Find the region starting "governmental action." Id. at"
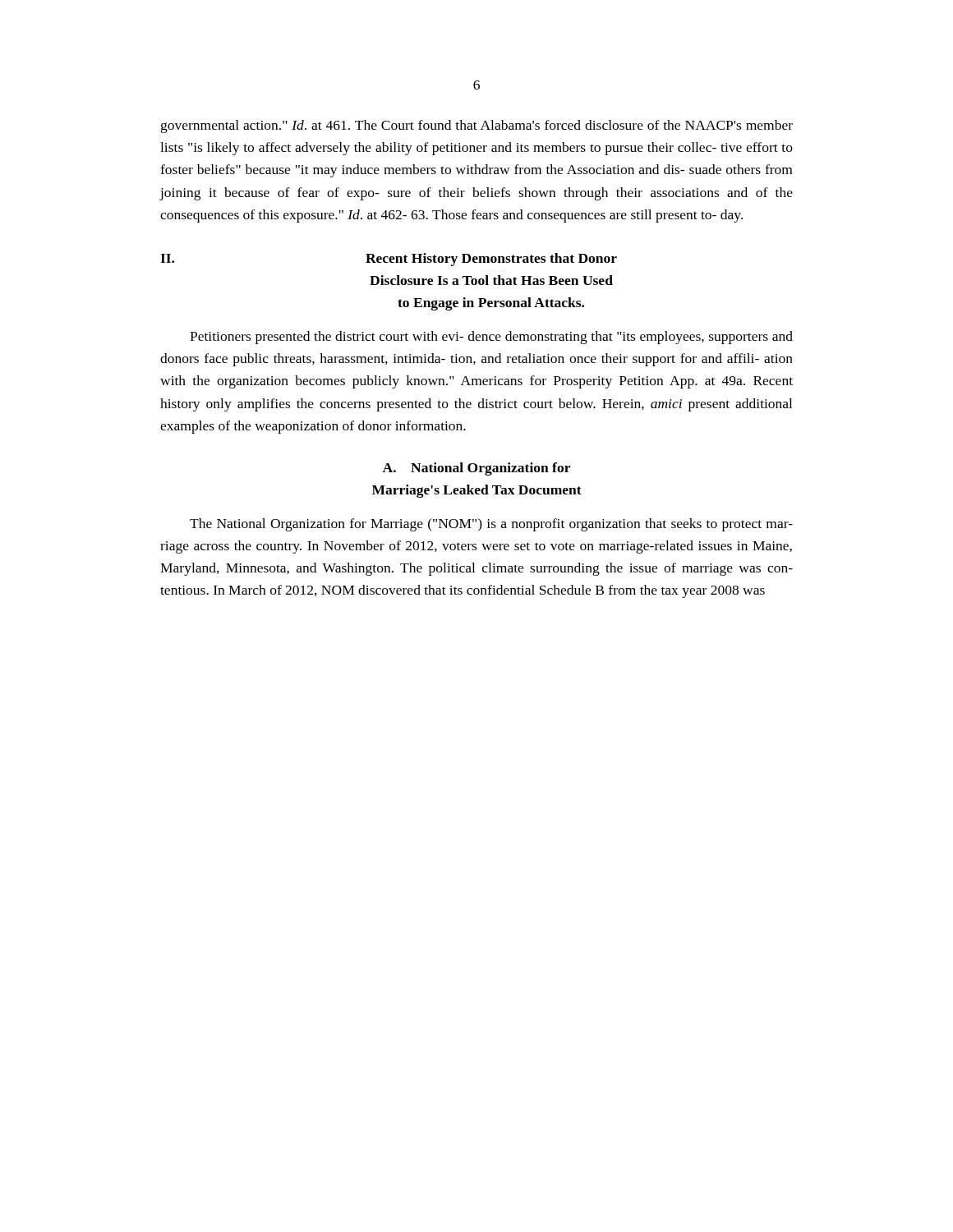 click(x=476, y=170)
